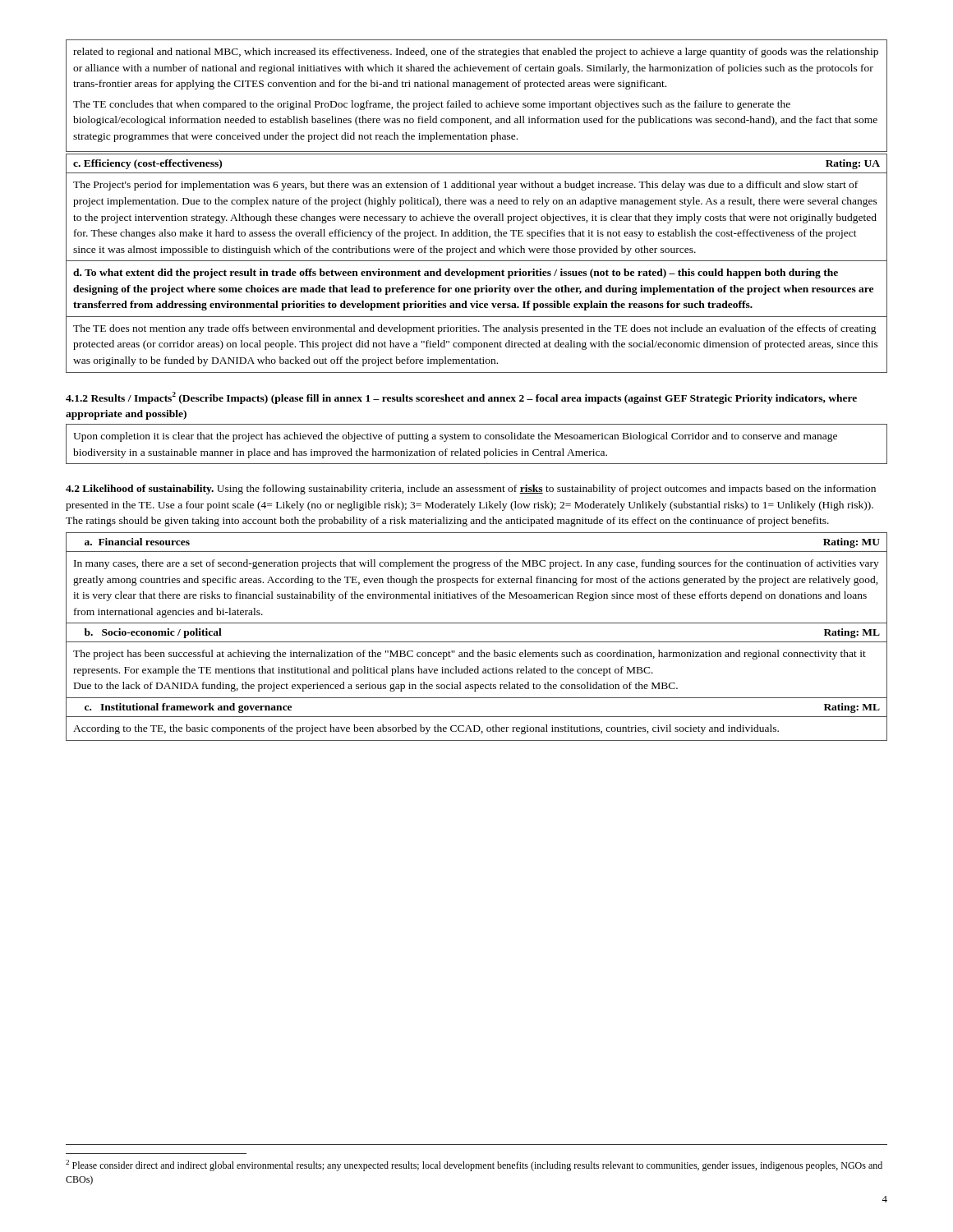Select the section header containing "4.1.2 Results / Impacts2 (Describe Impacts) (please"

pos(461,405)
